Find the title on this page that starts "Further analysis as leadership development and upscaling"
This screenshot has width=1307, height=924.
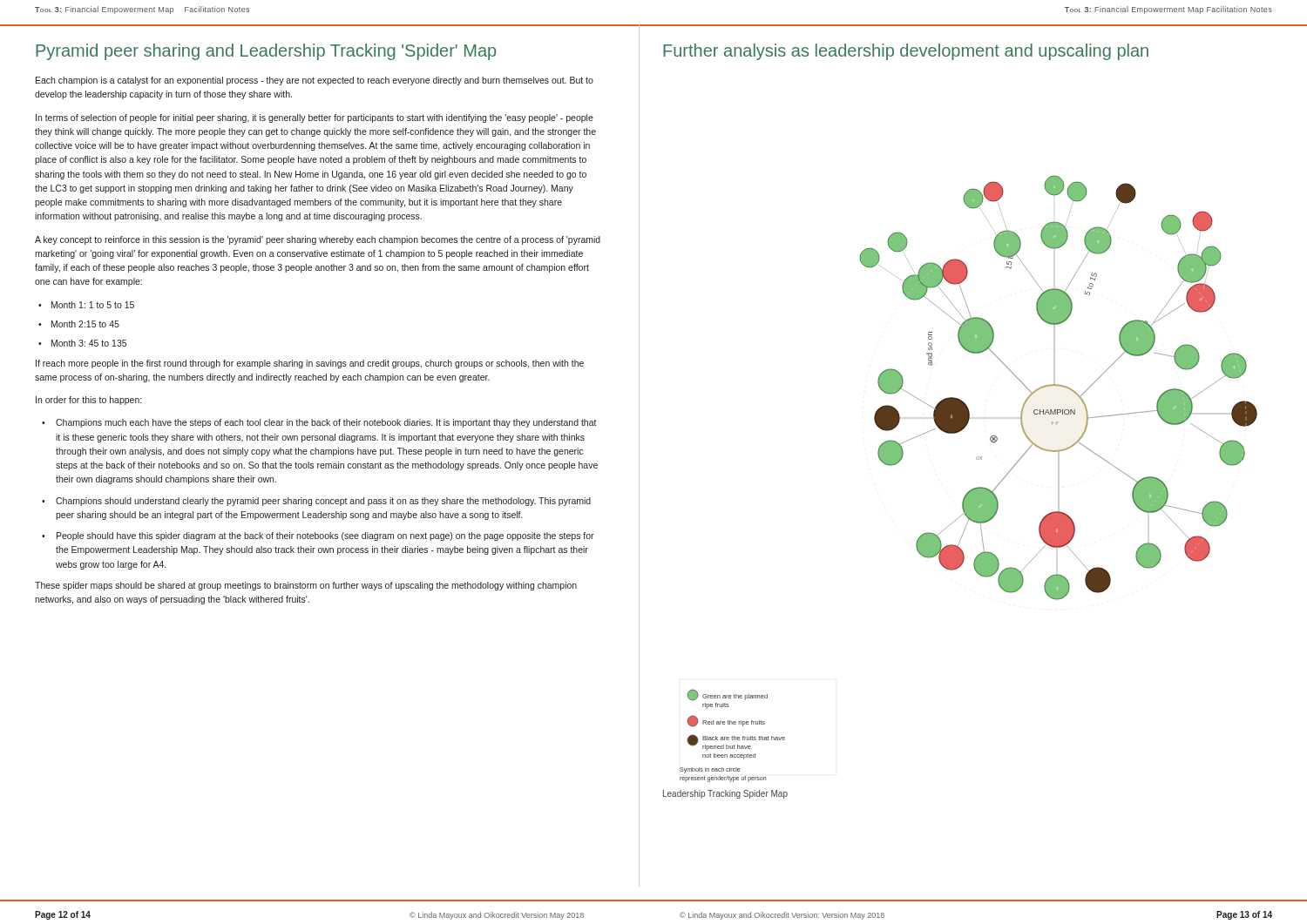(x=967, y=51)
